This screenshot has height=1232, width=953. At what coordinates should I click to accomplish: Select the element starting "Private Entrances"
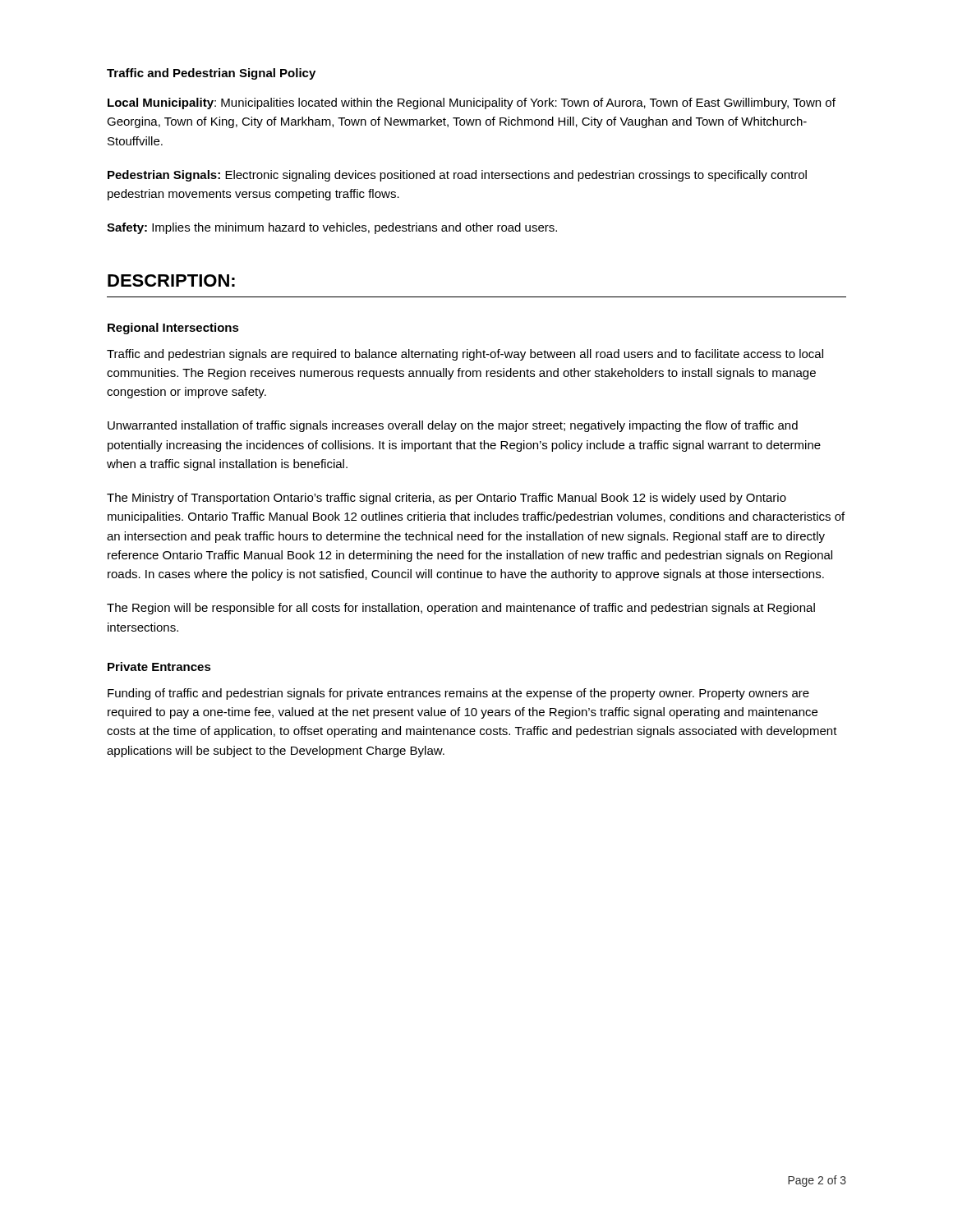coord(159,666)
